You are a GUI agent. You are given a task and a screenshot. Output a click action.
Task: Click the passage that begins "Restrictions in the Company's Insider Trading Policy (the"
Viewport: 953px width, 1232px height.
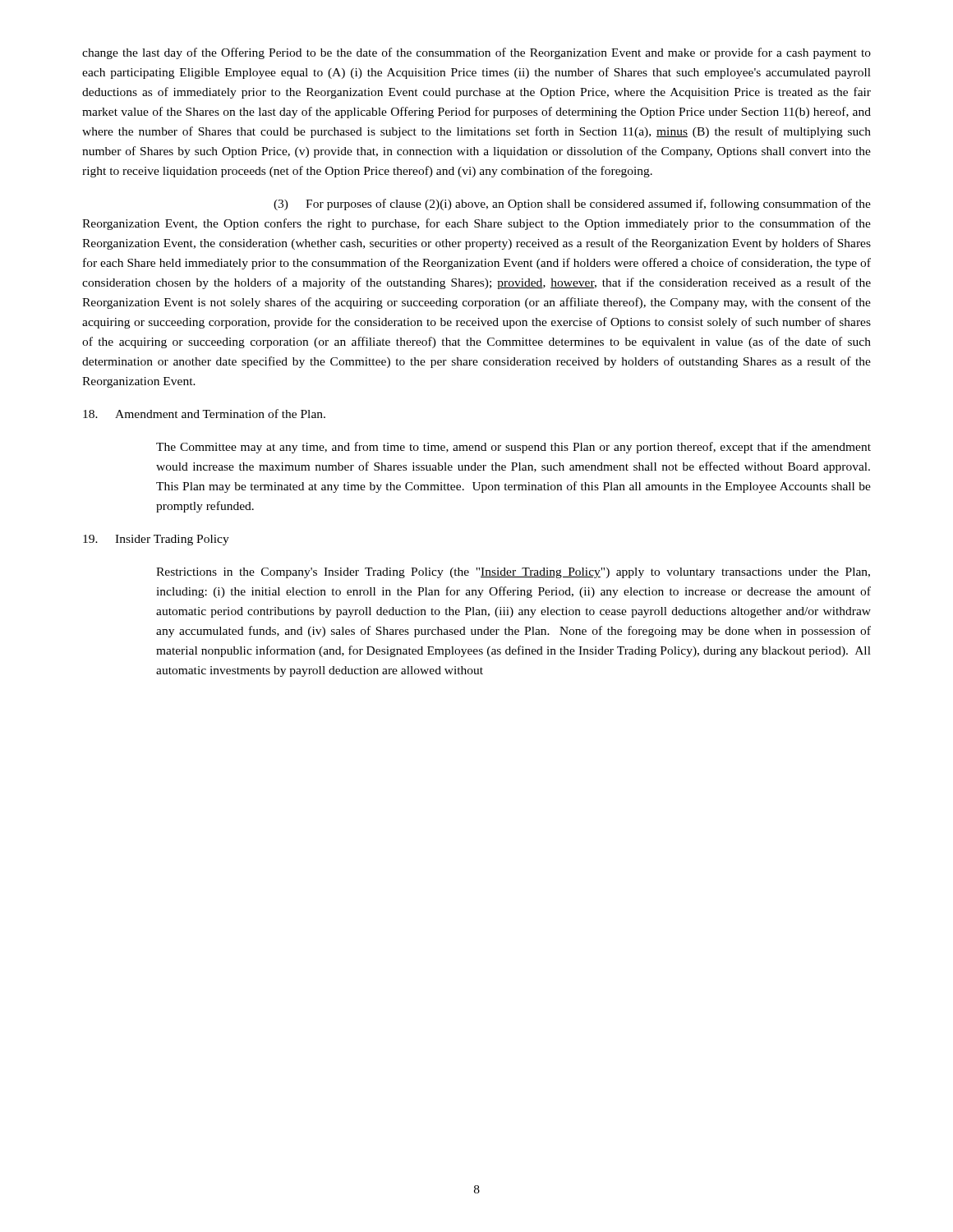click(513, 621)
